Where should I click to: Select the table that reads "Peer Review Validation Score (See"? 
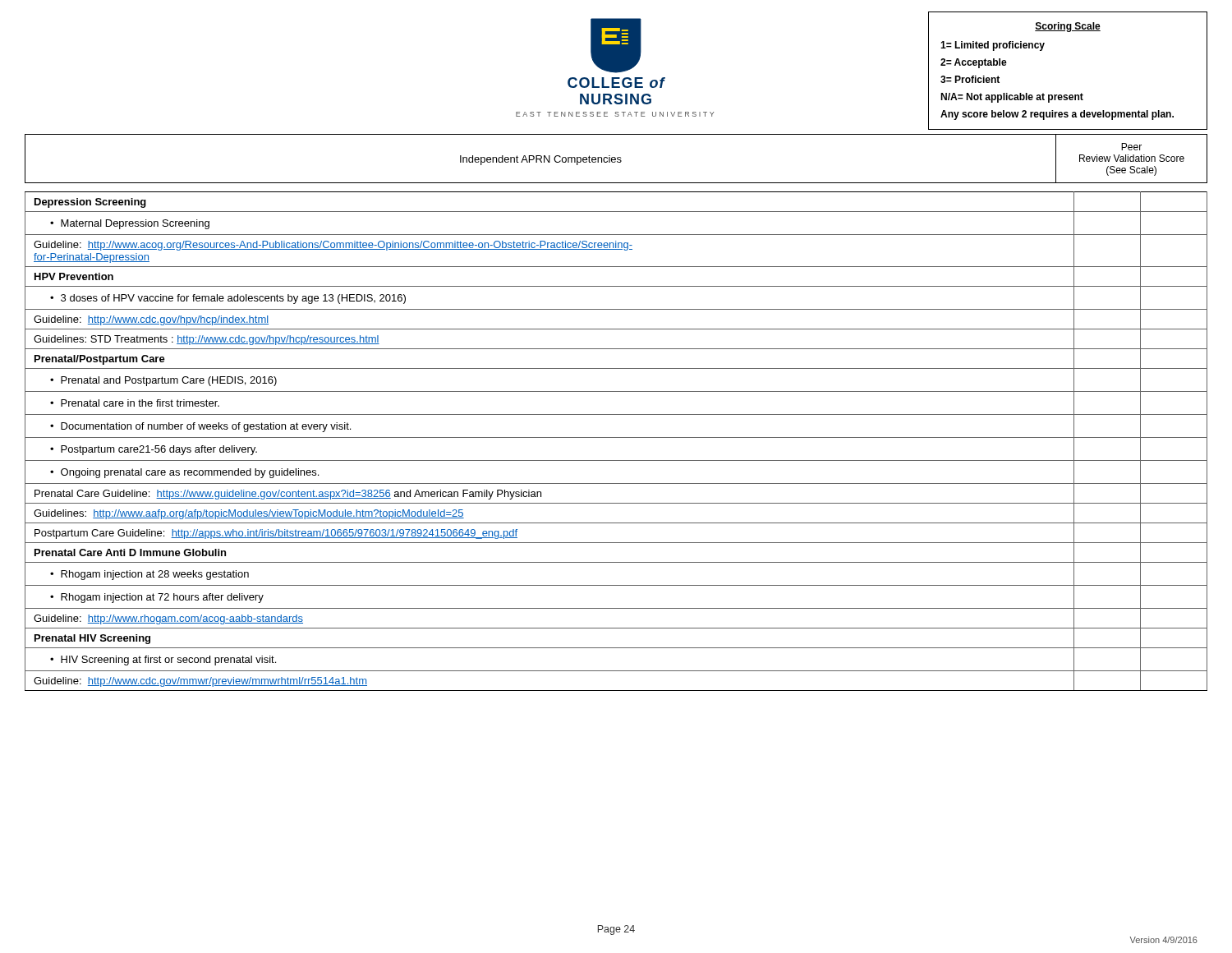[616, 159]
